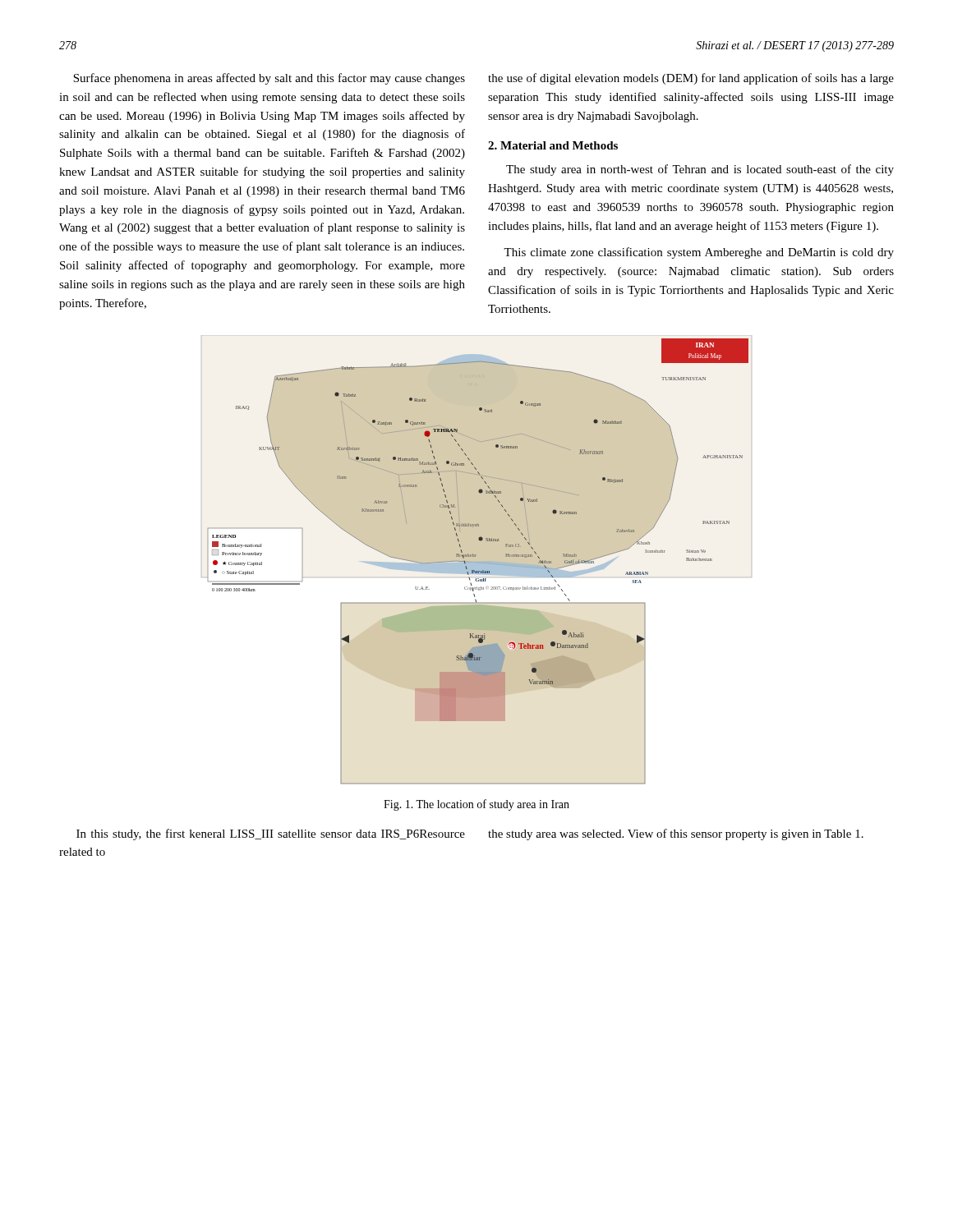Viewport: 953px width, 1232px height.
Task: Point to the block beginning "This climate zone"
Action: coord(691,281)
